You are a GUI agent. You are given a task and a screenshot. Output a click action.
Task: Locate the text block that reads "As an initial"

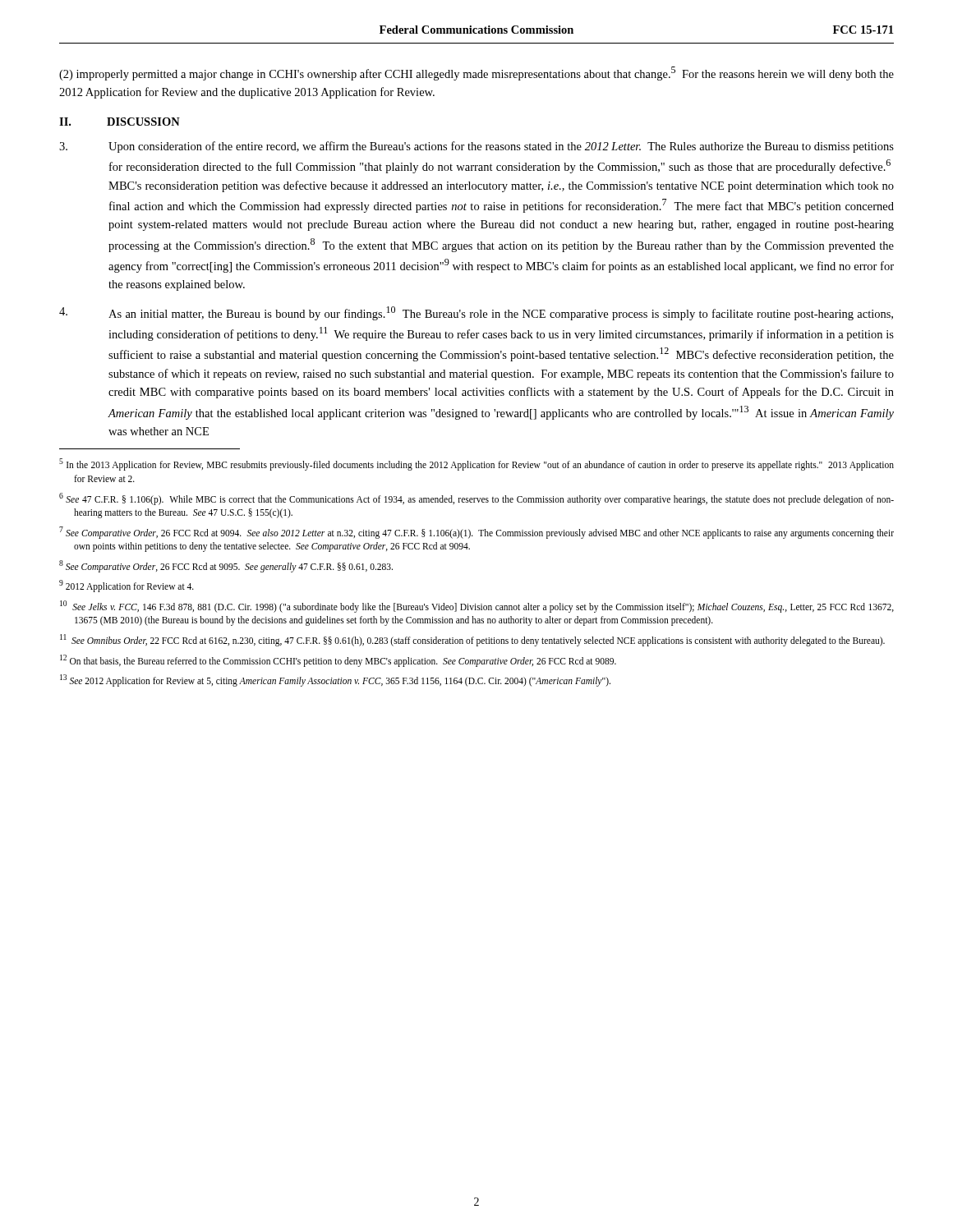[x=476, y=371]
